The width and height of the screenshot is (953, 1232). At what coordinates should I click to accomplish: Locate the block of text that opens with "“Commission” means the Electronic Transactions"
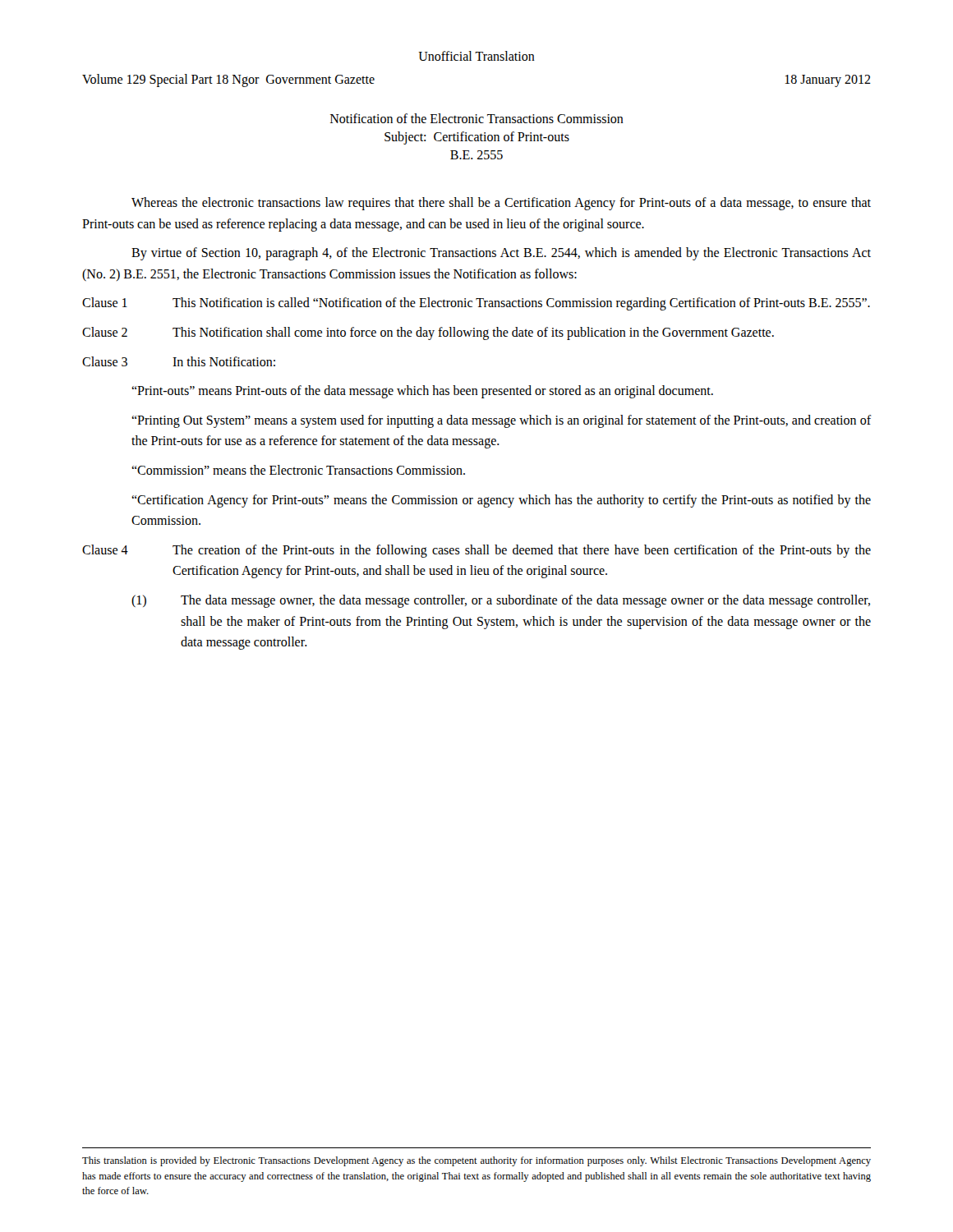pyautogui.click(x=299, y=470)
